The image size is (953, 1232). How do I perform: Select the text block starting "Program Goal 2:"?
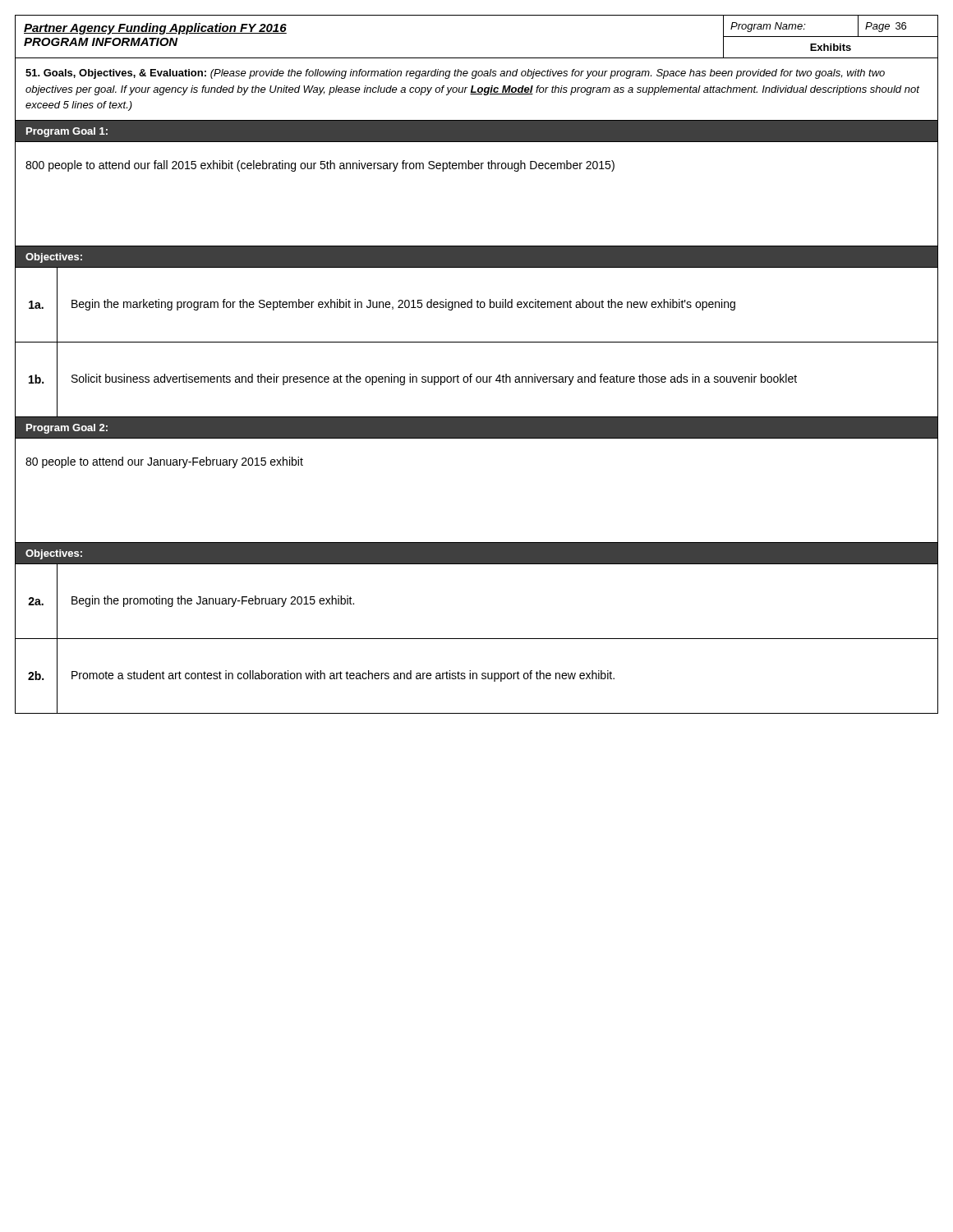(67, 427)
